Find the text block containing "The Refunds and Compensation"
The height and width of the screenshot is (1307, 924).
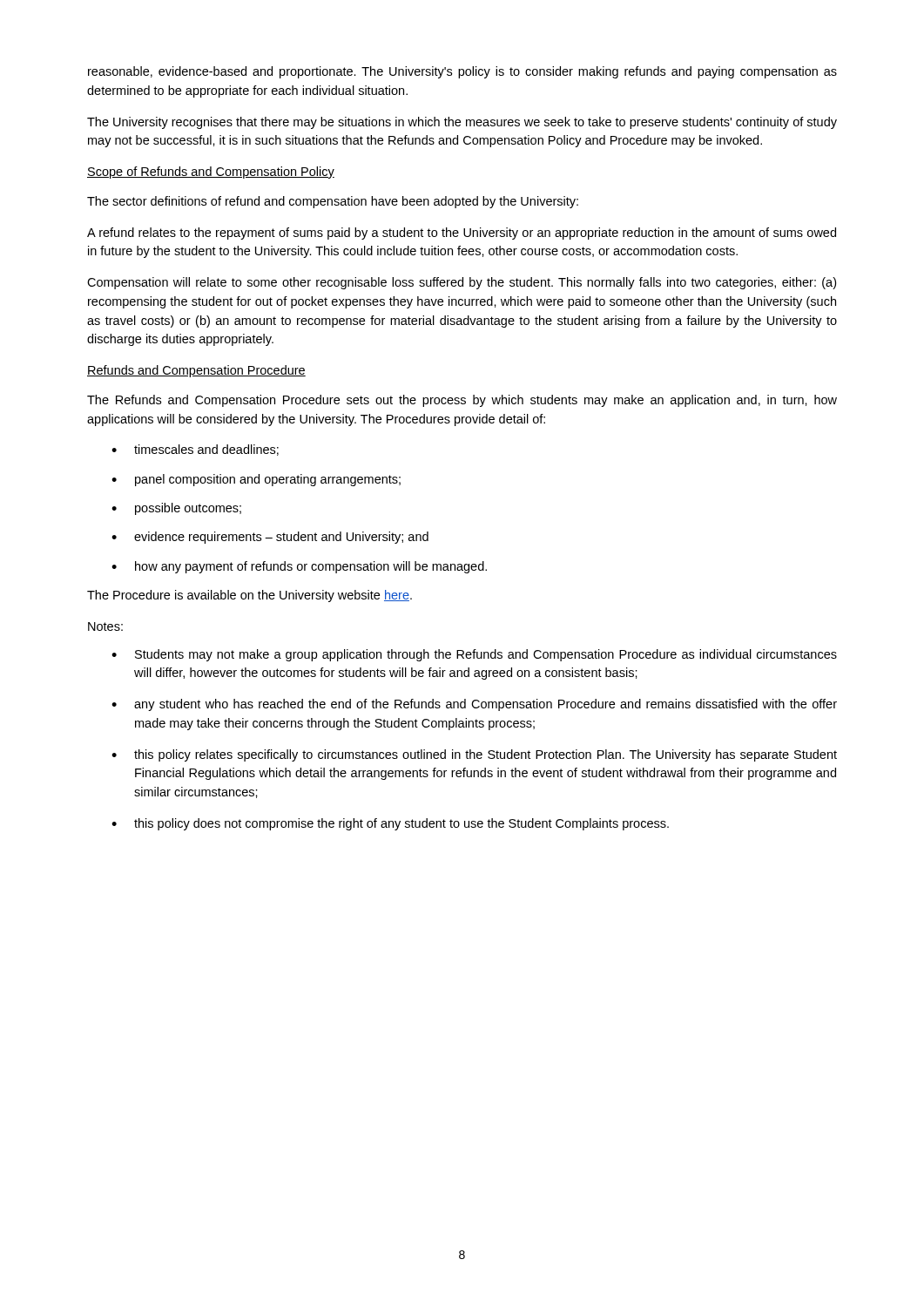(x=462, y=409)
